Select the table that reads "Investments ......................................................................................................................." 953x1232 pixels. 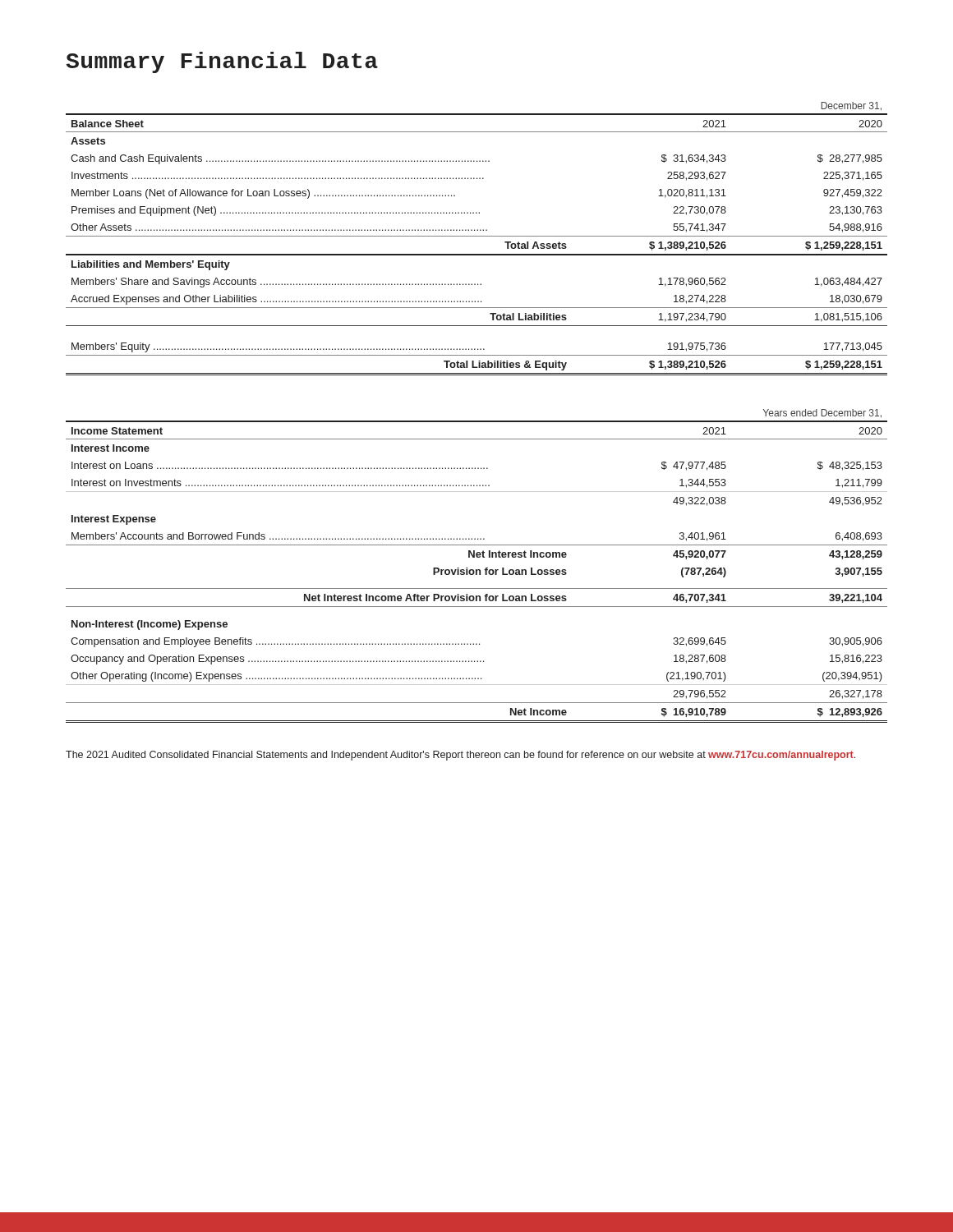tap(476, 237)
